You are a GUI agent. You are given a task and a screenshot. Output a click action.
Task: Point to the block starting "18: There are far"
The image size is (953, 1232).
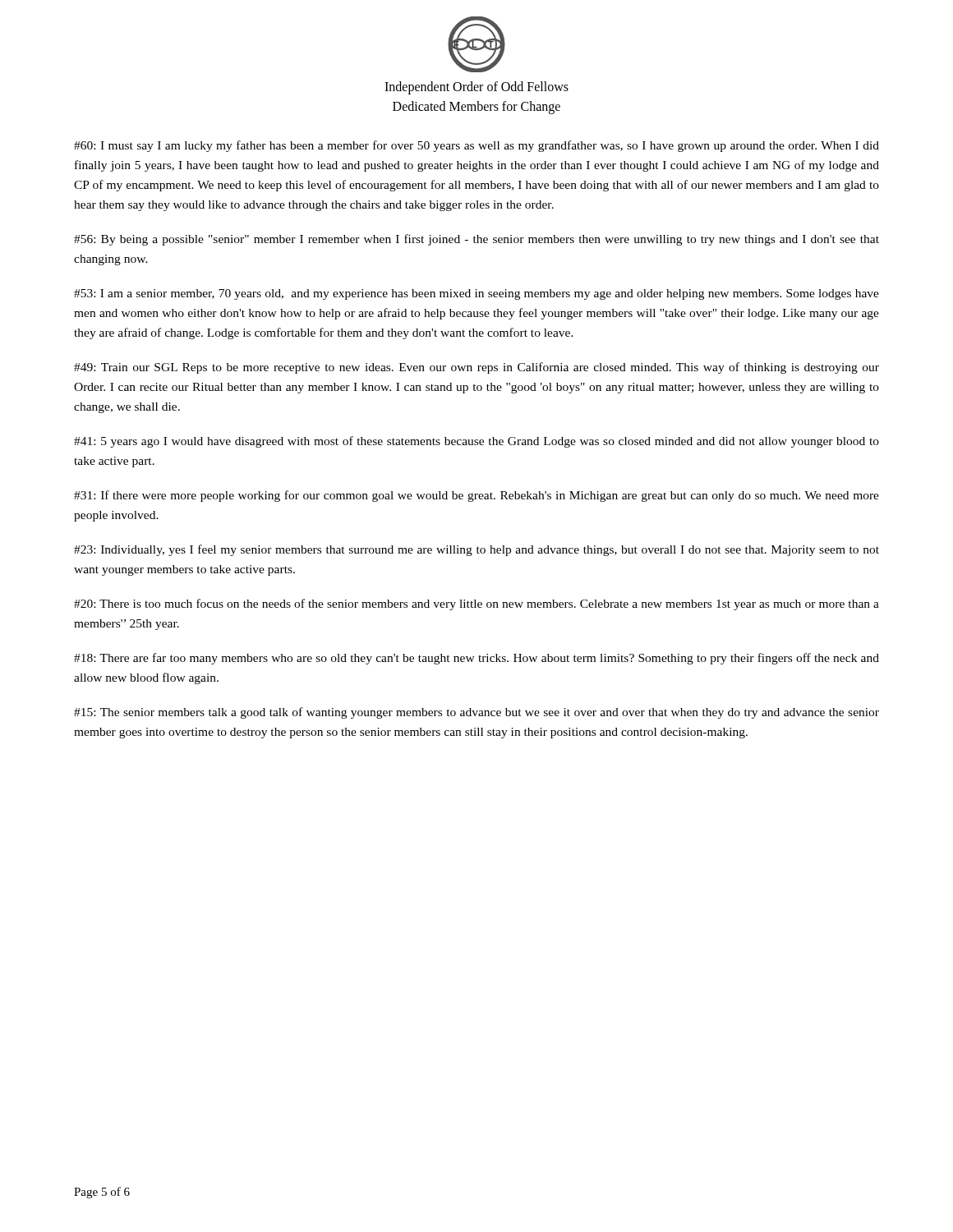pyautogui.click(x=476, y=668)
